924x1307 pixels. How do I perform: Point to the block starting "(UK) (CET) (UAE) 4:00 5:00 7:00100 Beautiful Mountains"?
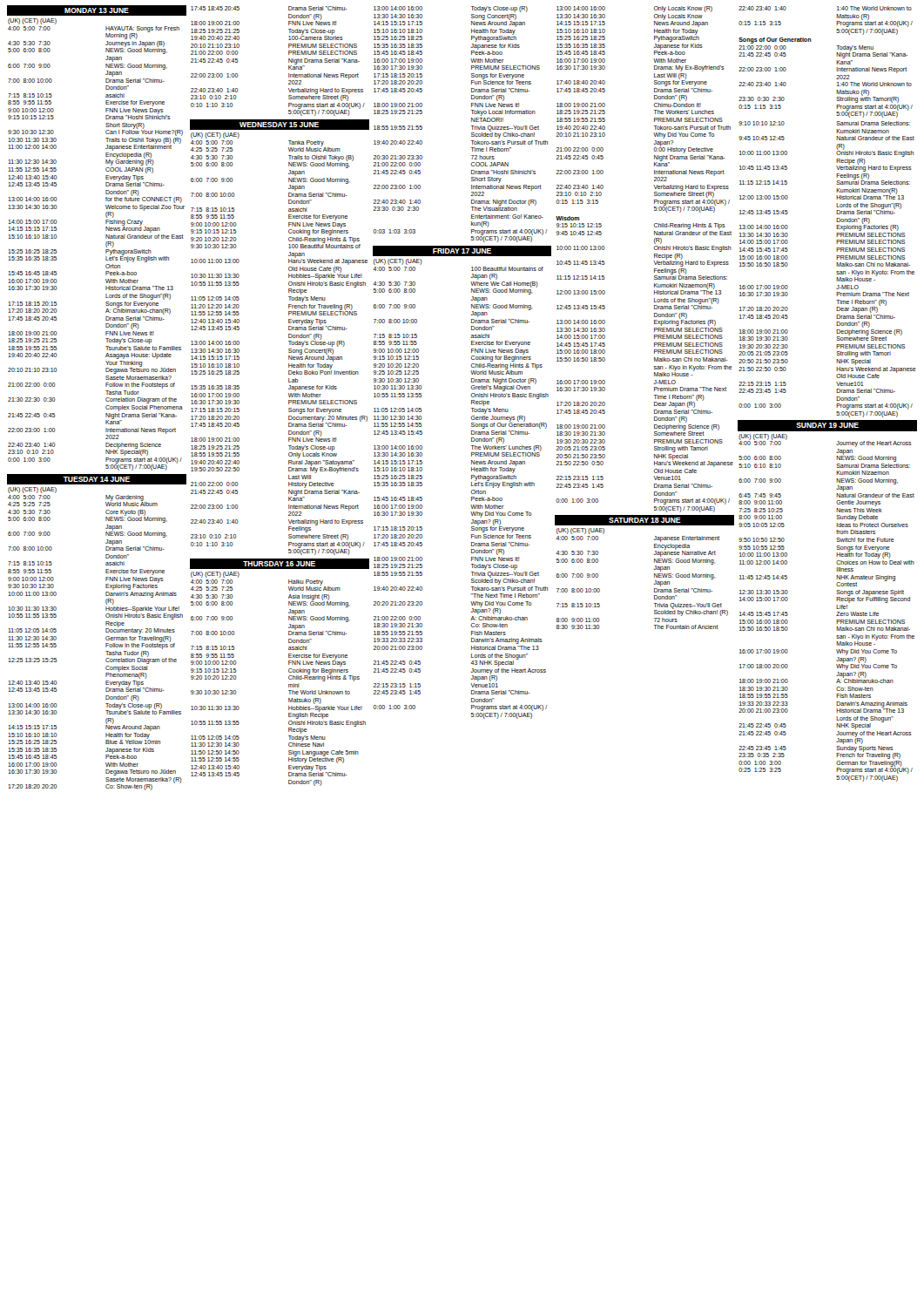point(462,489)
